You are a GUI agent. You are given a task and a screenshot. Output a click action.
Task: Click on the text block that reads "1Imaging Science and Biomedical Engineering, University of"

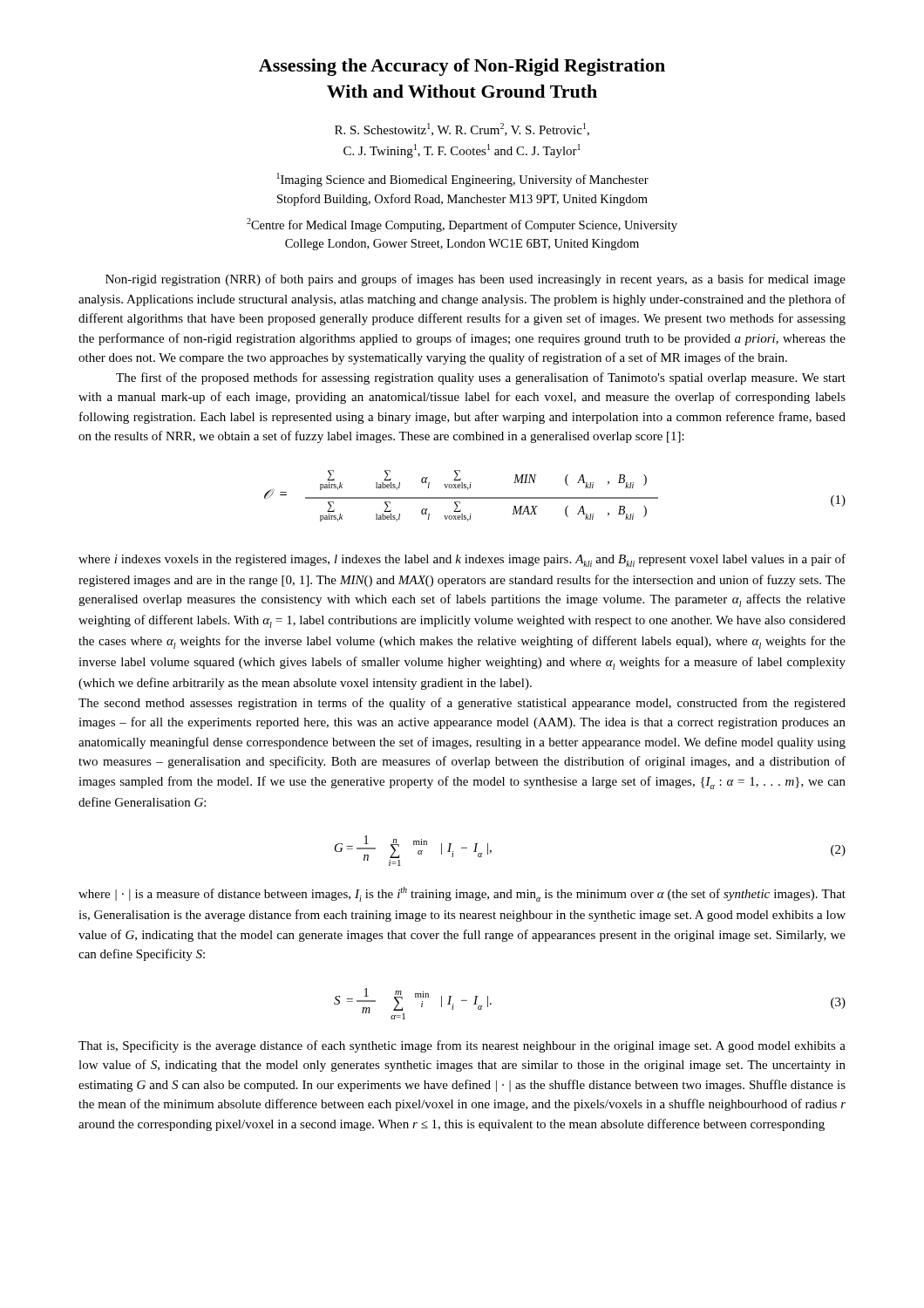pos(462,188)
